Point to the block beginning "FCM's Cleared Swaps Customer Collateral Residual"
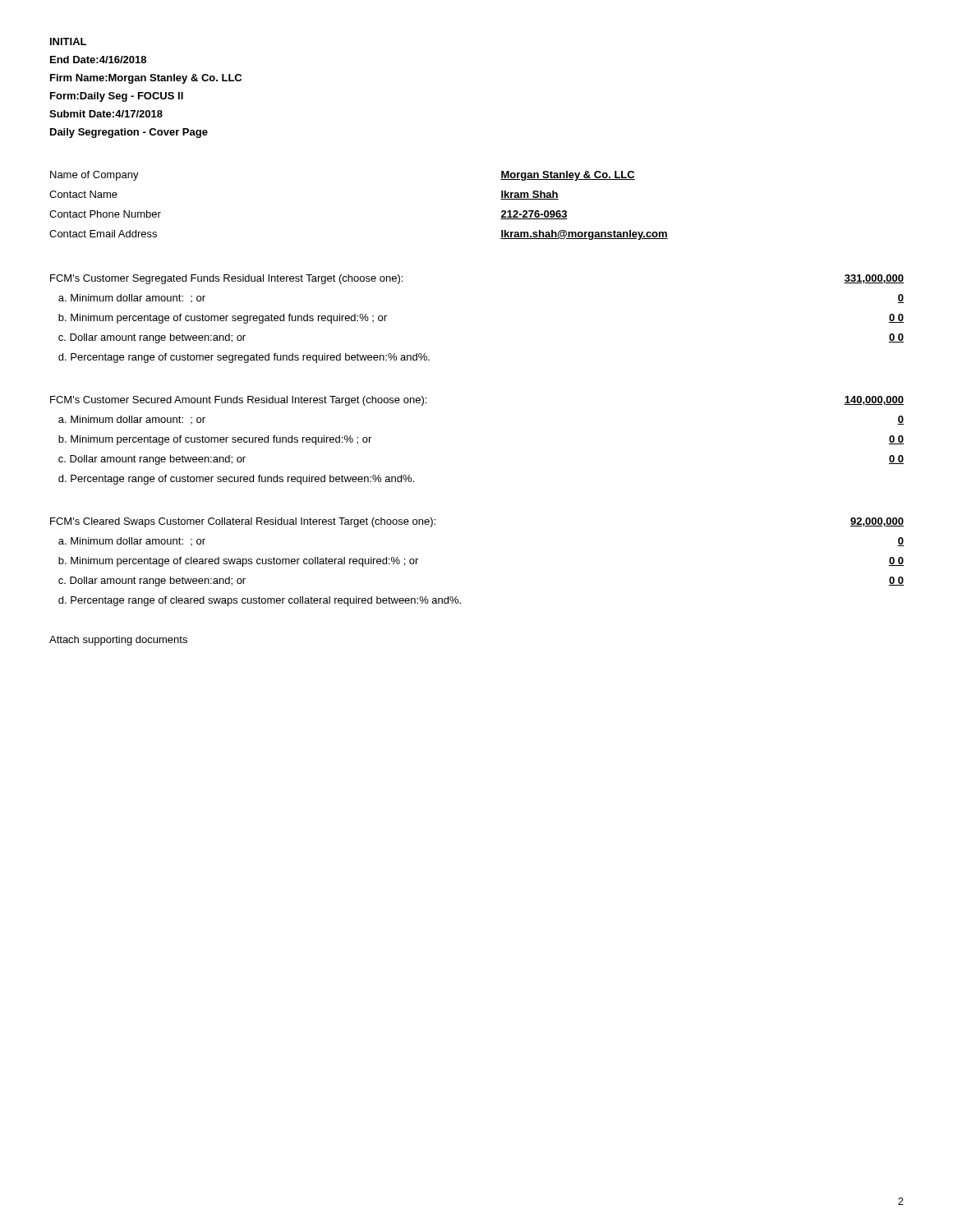953x1232 pixels. (256, 561)
